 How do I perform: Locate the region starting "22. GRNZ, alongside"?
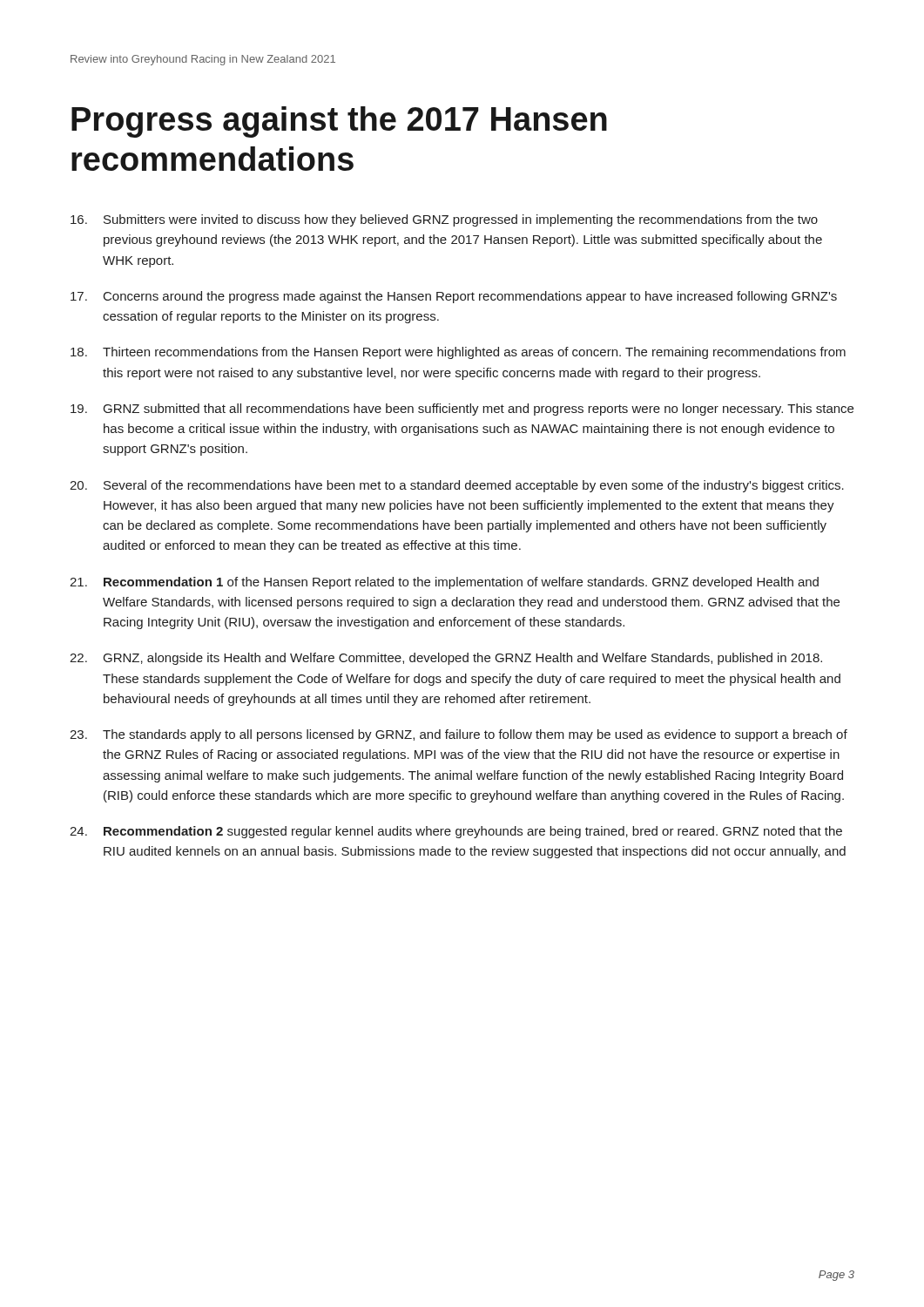(x=462, y=678)
